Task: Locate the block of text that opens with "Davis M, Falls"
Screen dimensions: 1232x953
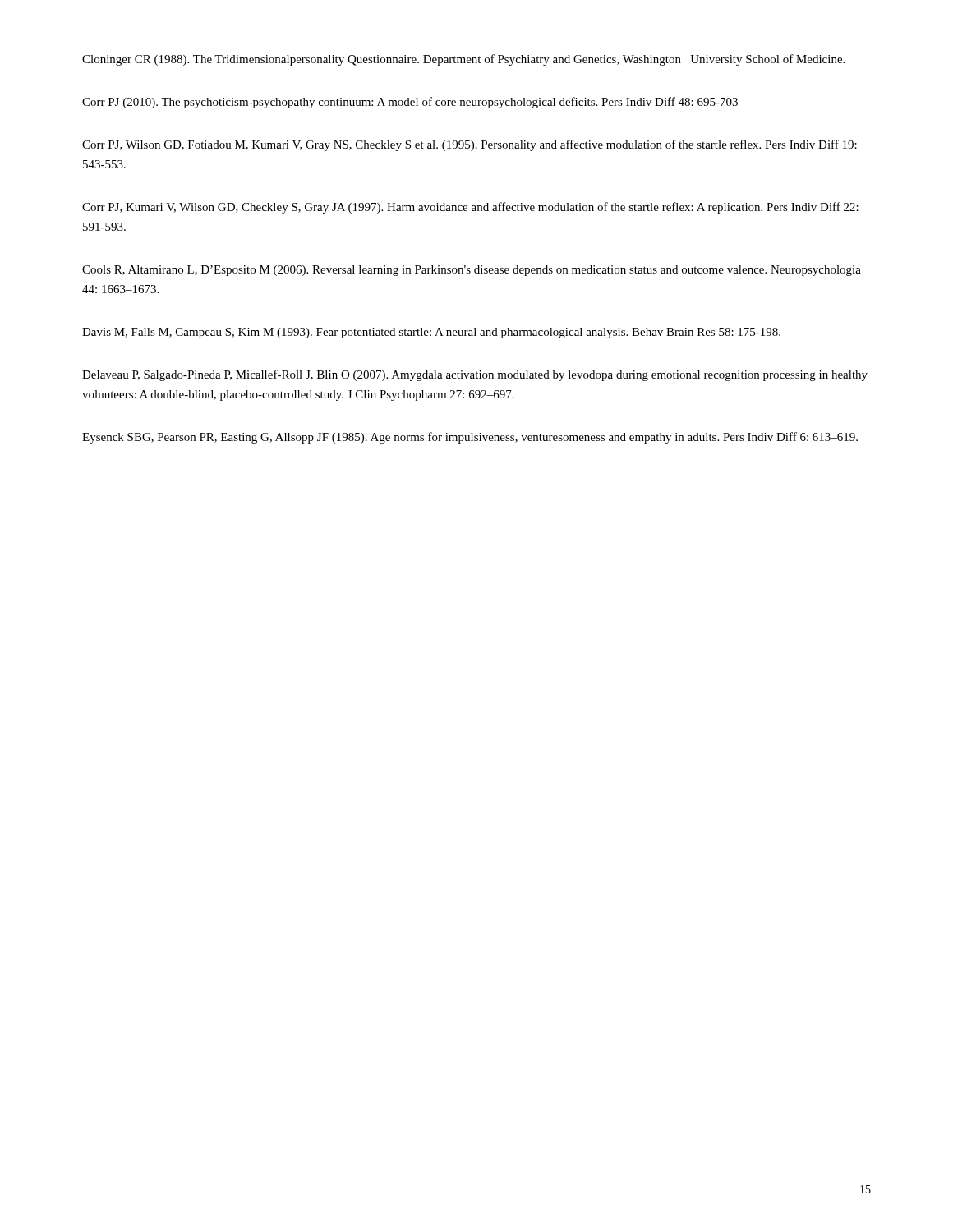Action: (x=476, y=332)
